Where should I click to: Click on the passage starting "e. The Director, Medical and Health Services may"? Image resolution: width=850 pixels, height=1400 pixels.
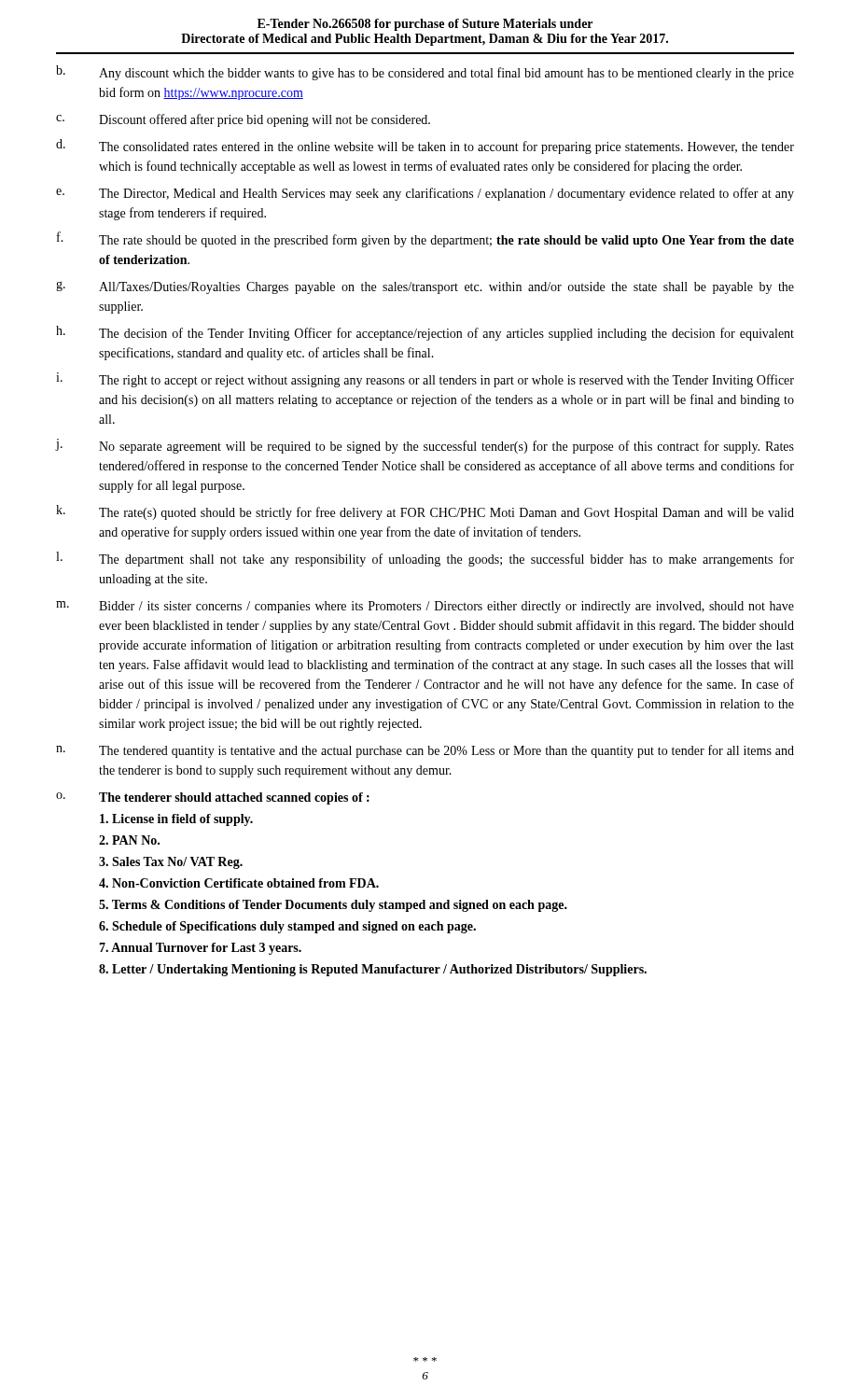(x=425, y=203)
